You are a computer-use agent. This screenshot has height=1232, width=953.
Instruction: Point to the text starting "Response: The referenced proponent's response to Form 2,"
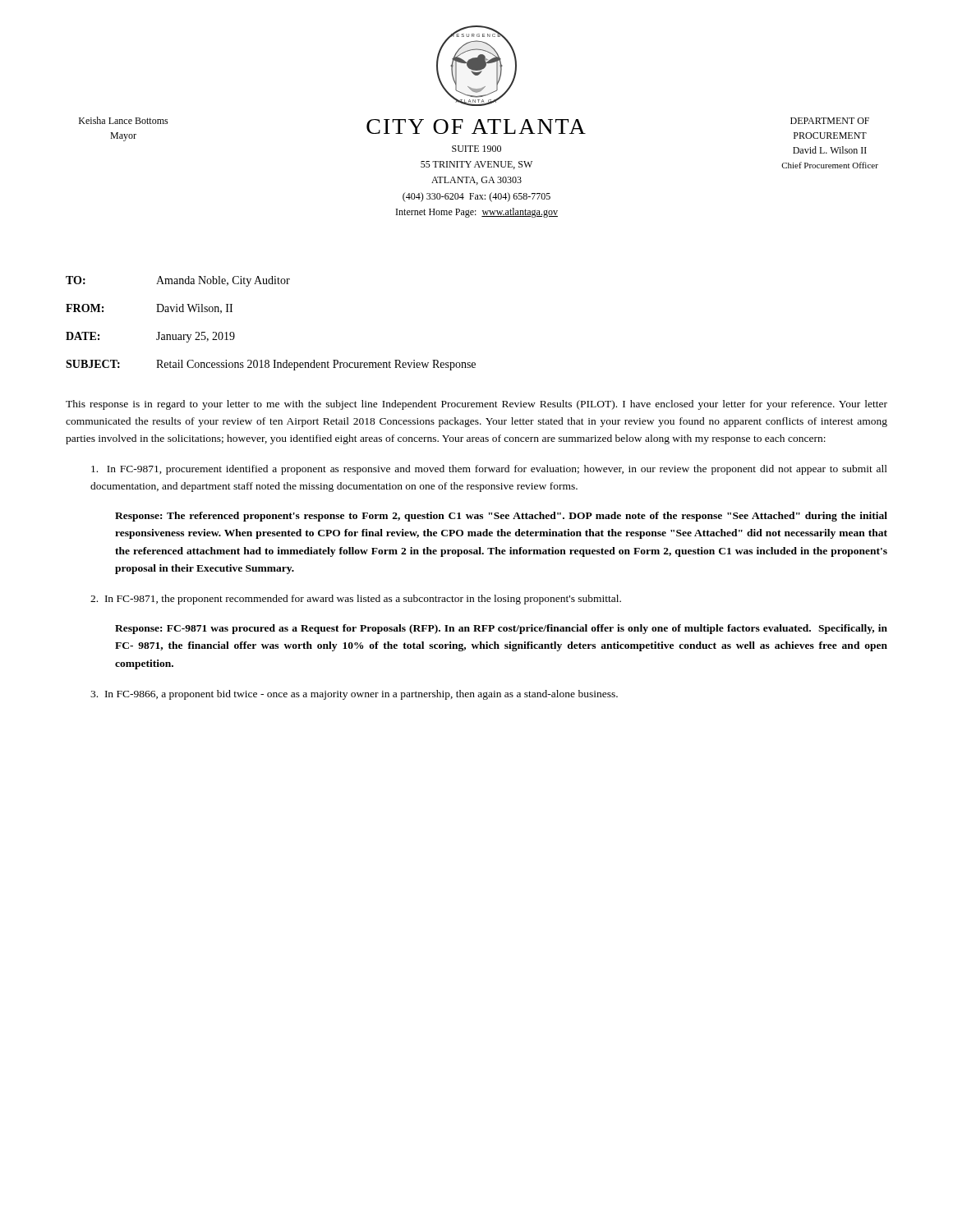click(x=501, y=542)
